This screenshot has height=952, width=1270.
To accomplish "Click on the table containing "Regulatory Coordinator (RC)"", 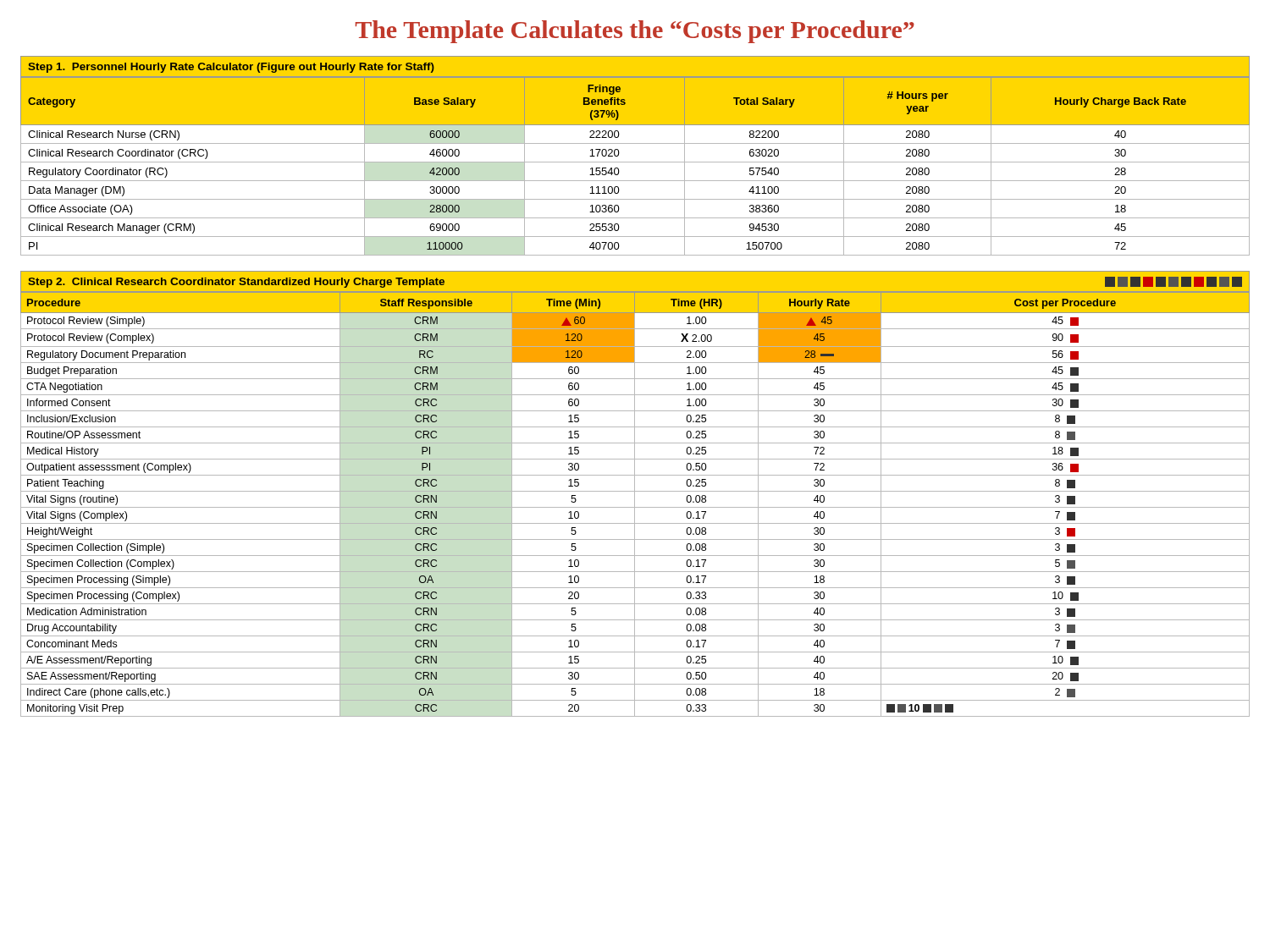I will [x=635, y=166].
